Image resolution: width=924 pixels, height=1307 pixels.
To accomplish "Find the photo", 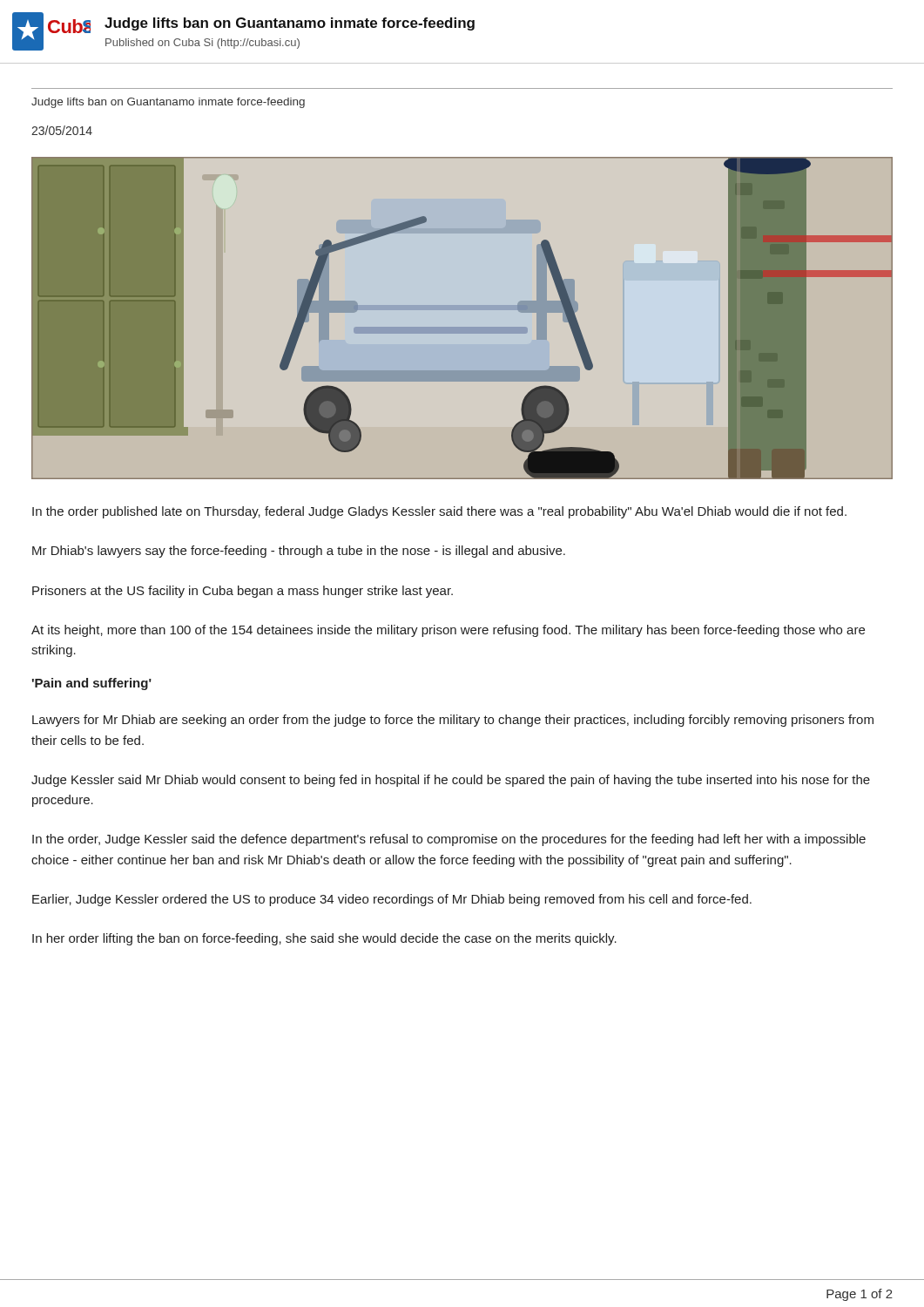I will pyautogui.click(x=462, y=319).
